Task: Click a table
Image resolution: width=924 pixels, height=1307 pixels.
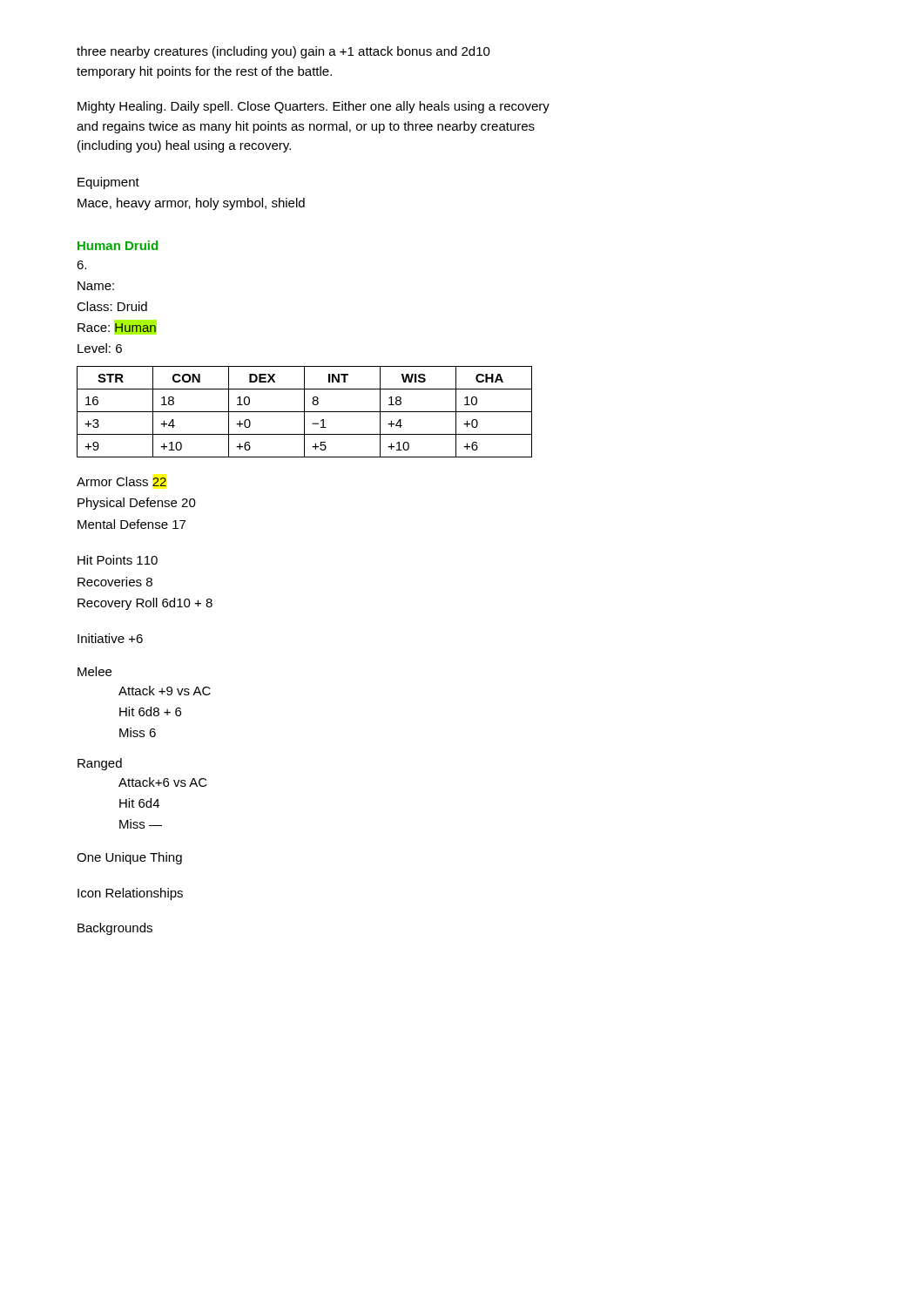Action: pyautogui.click(x=462, y=411)
